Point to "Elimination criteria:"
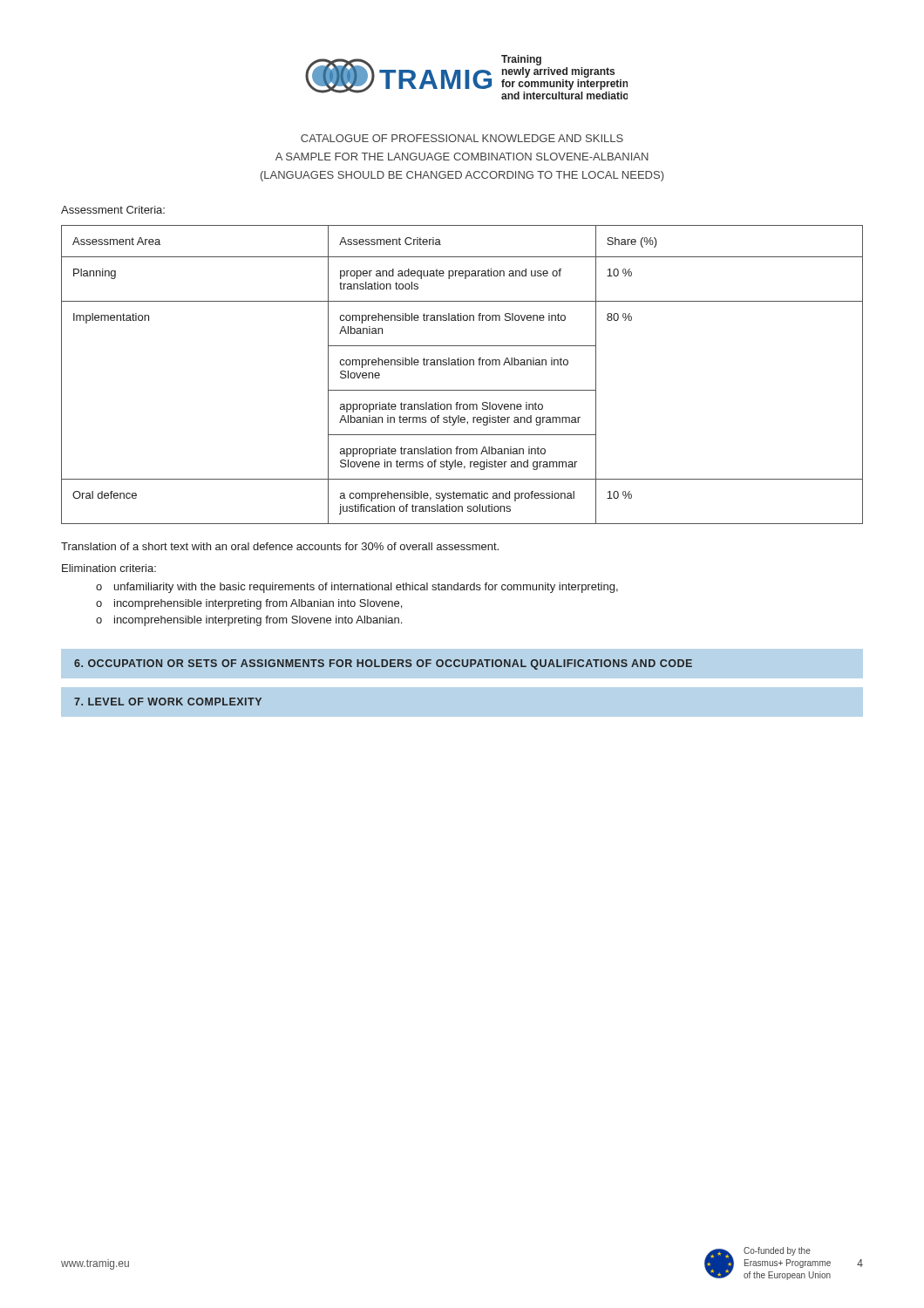This screenshot has width=924, height=1308. point(109,568)
